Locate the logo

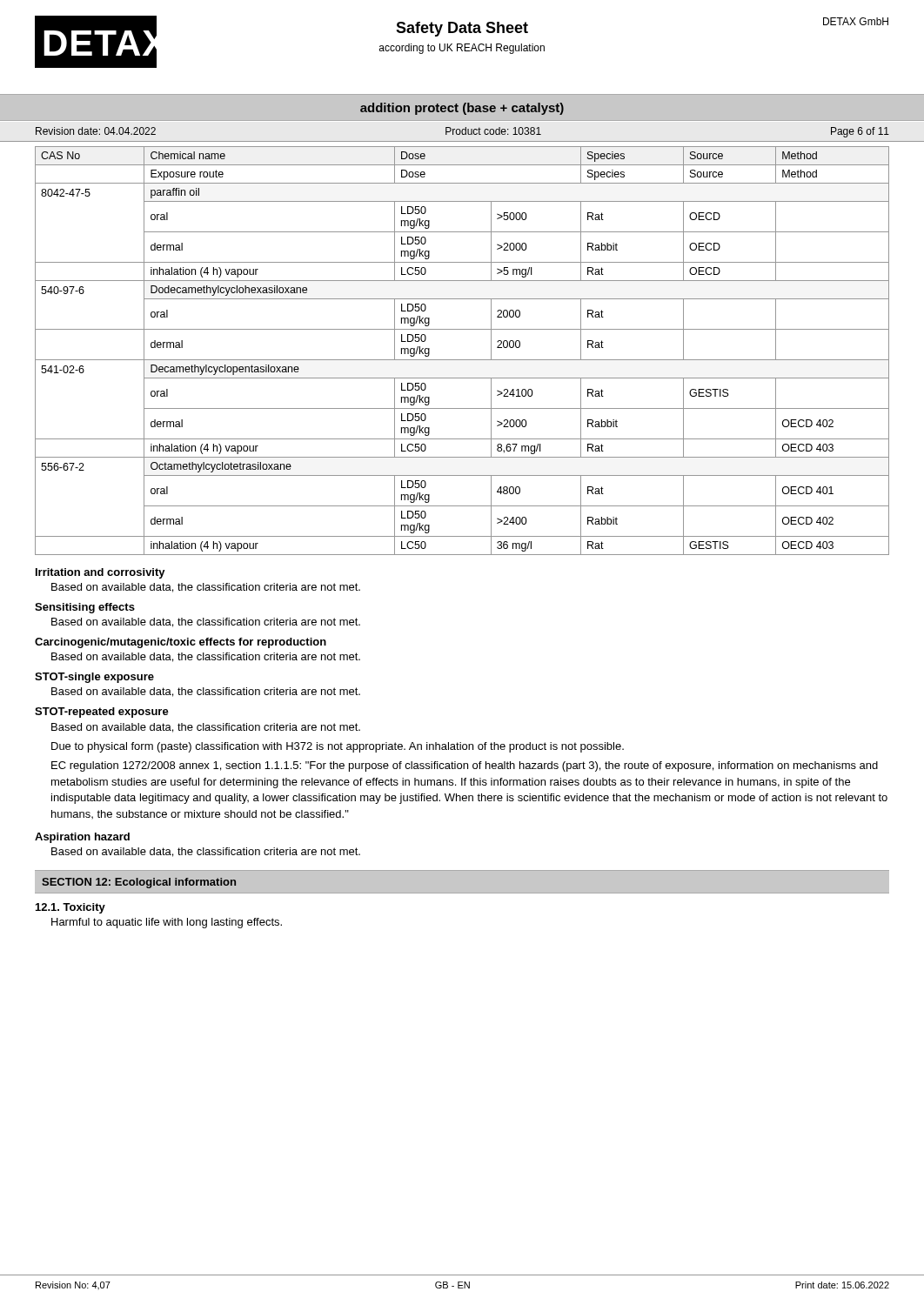pyautogui.click(x=96, y=42)
